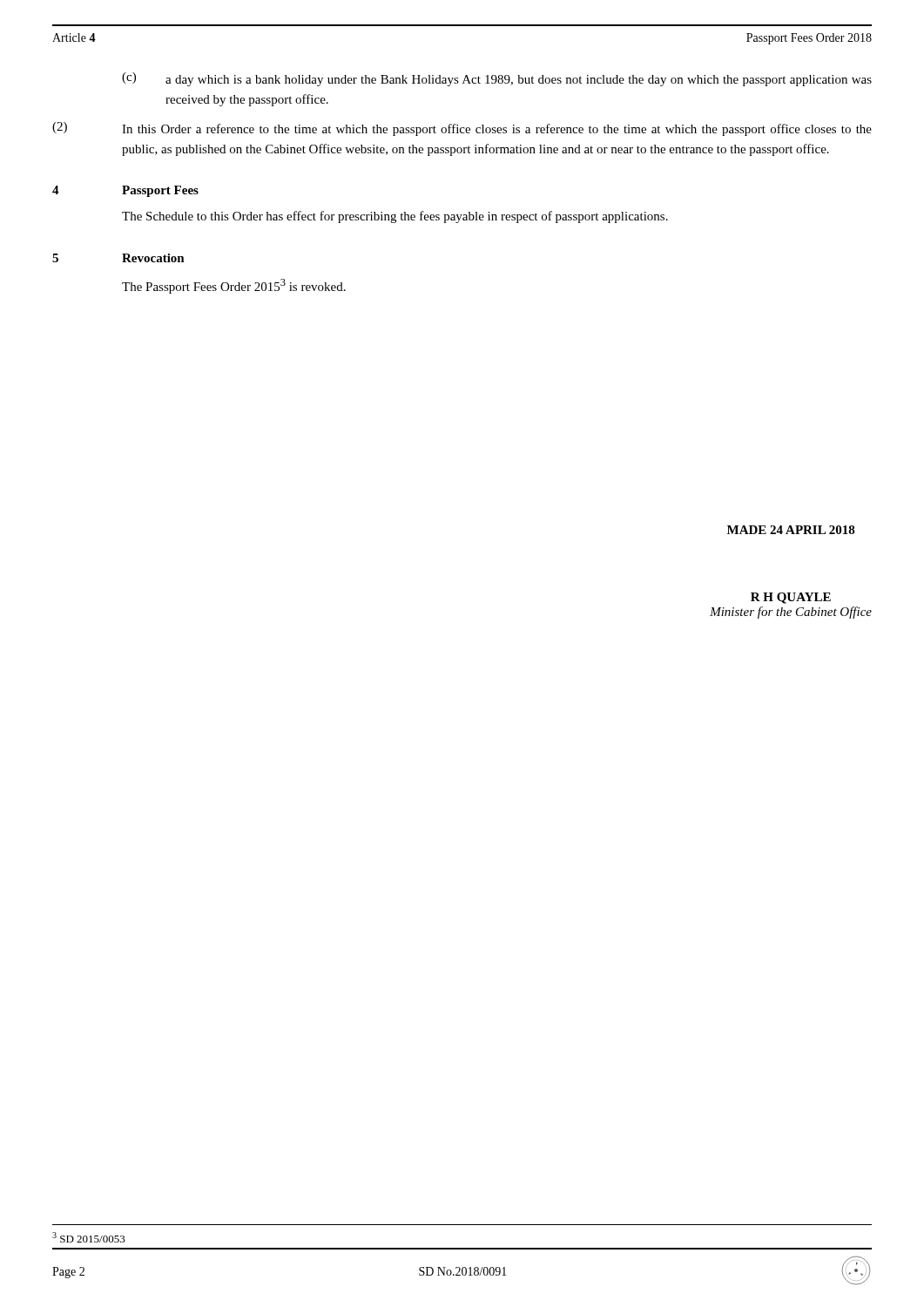This screenshot has height=1307, width=924.
Task: Navigate to the passage starting "(c) a day which is"
Action: (x=497, y=89)
